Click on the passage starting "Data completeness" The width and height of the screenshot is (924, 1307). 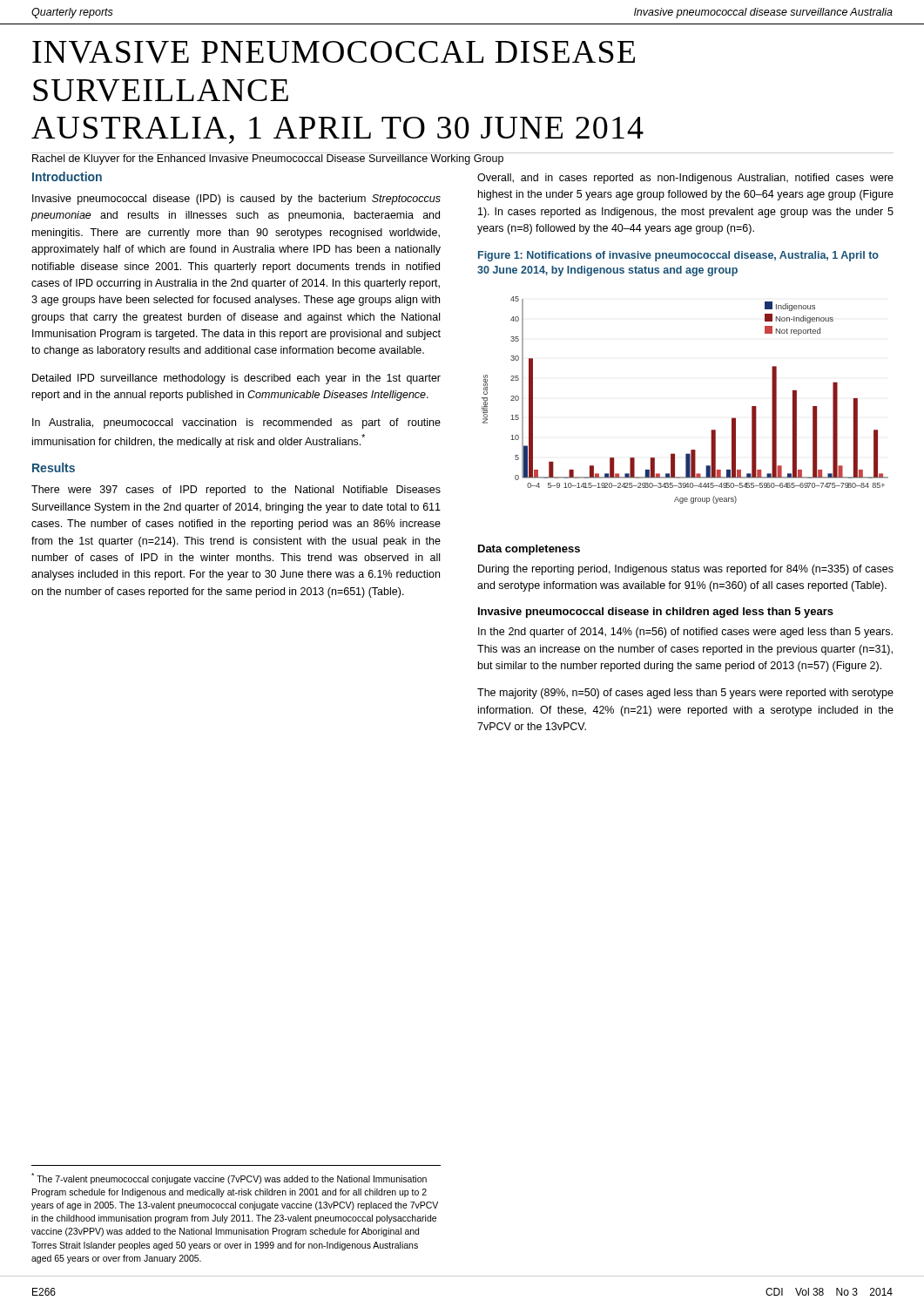point(529,548)
